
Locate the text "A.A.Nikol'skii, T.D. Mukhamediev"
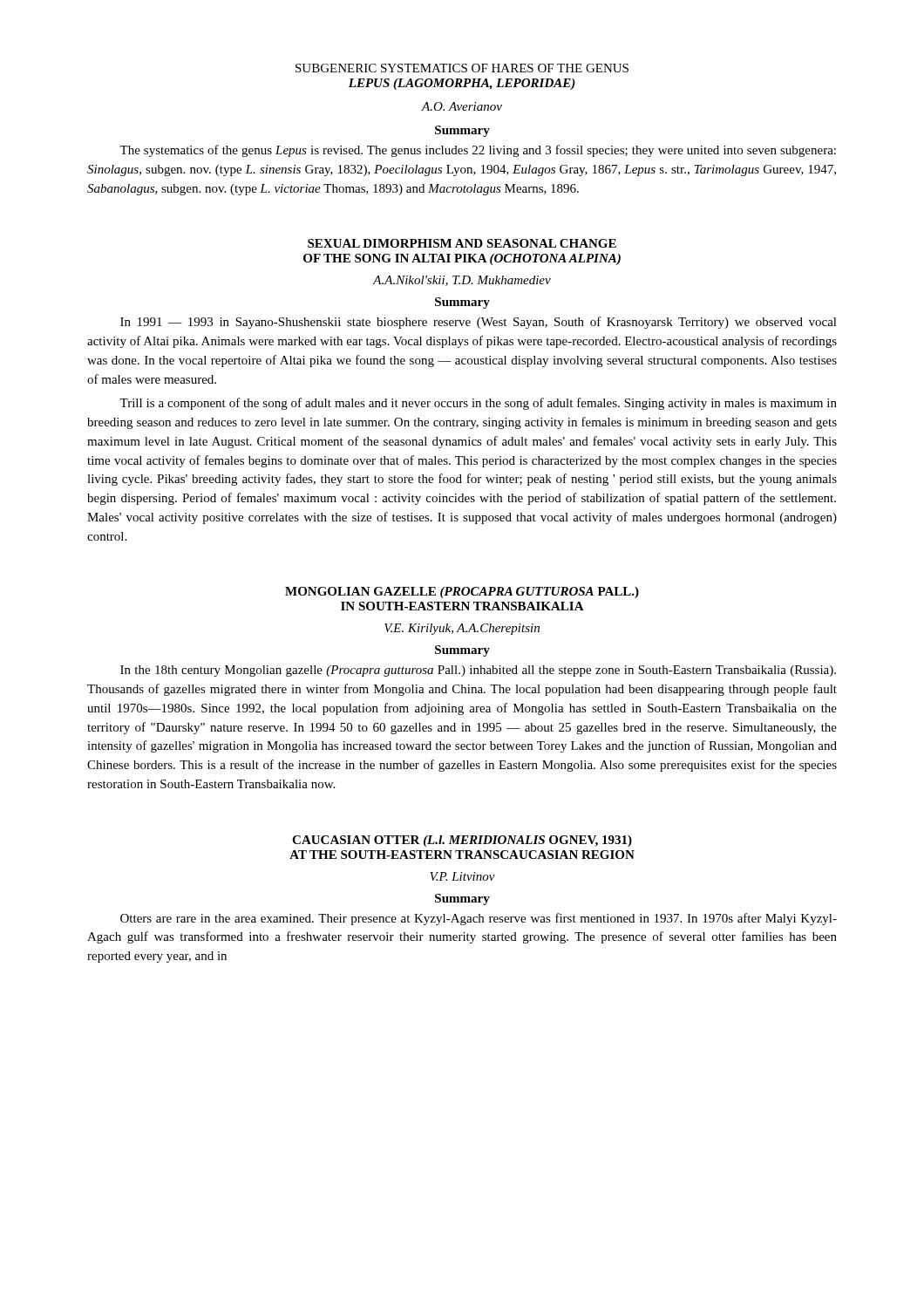[x=462, y=280]
